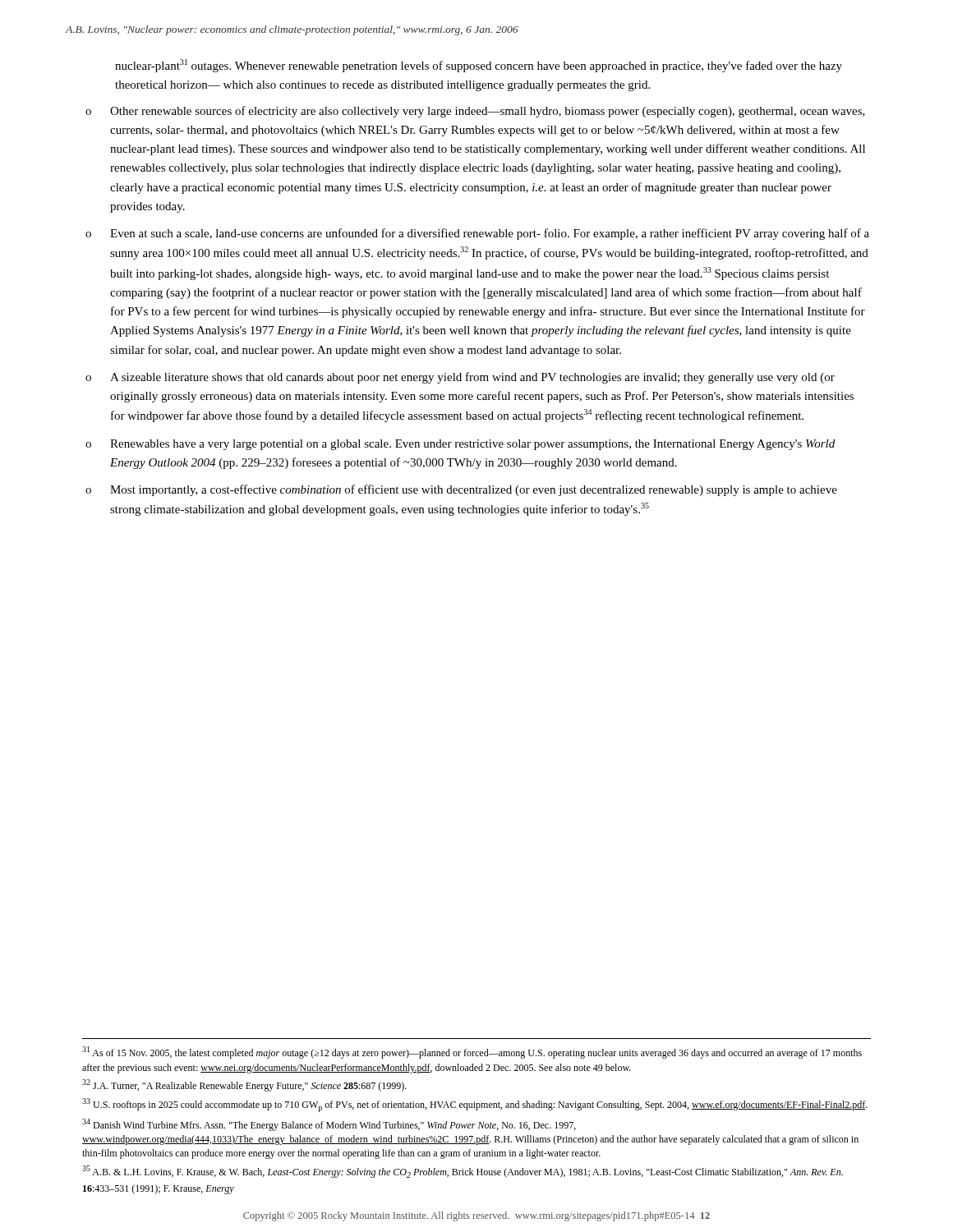
Task: Locate the block of text that opens with "o Most importantly, a cost-effective combination of"
Action: (476, 500)
